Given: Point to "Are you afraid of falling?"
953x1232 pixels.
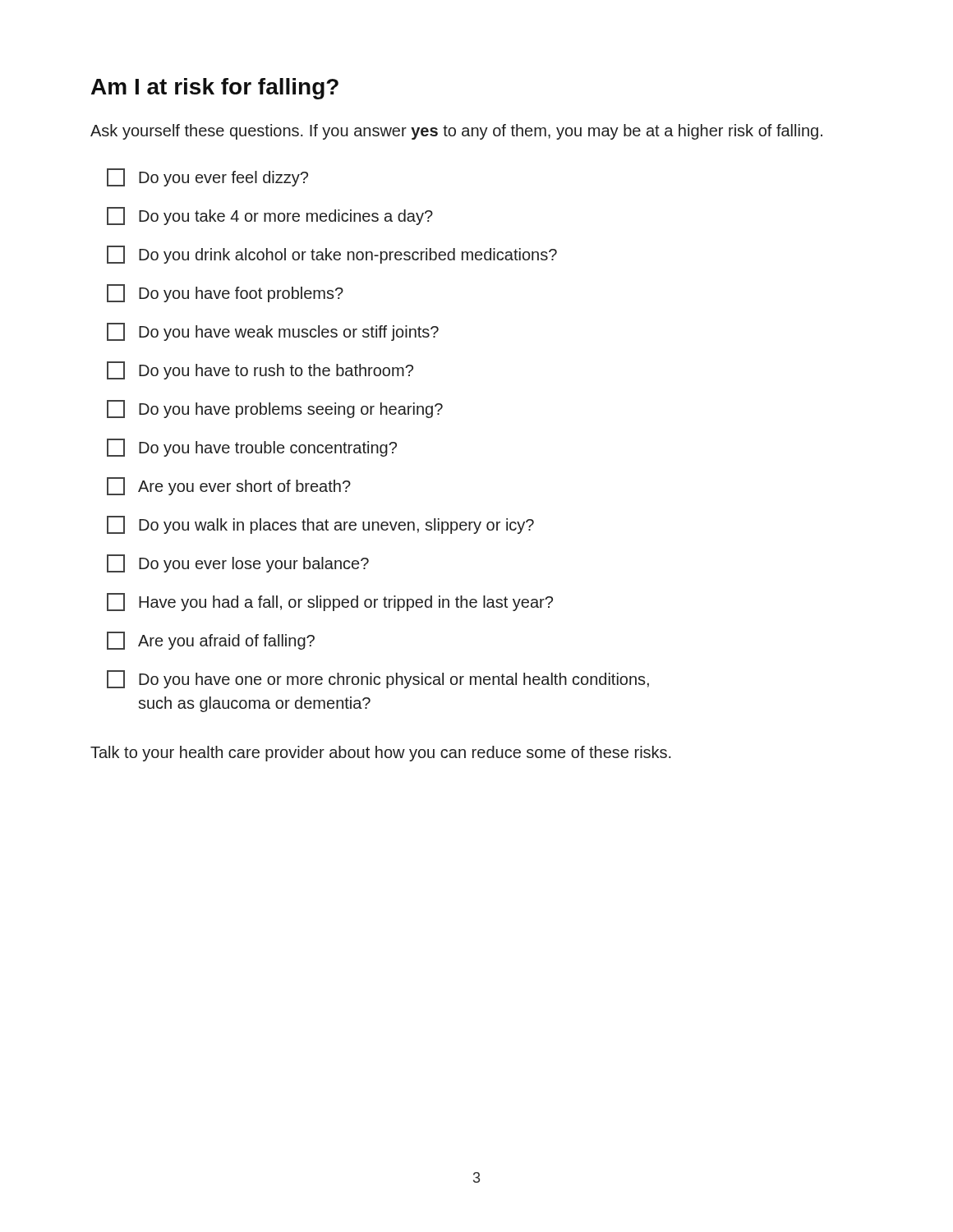Looking at the screenshot, I should pyautogui.click(x=211, y=641).
